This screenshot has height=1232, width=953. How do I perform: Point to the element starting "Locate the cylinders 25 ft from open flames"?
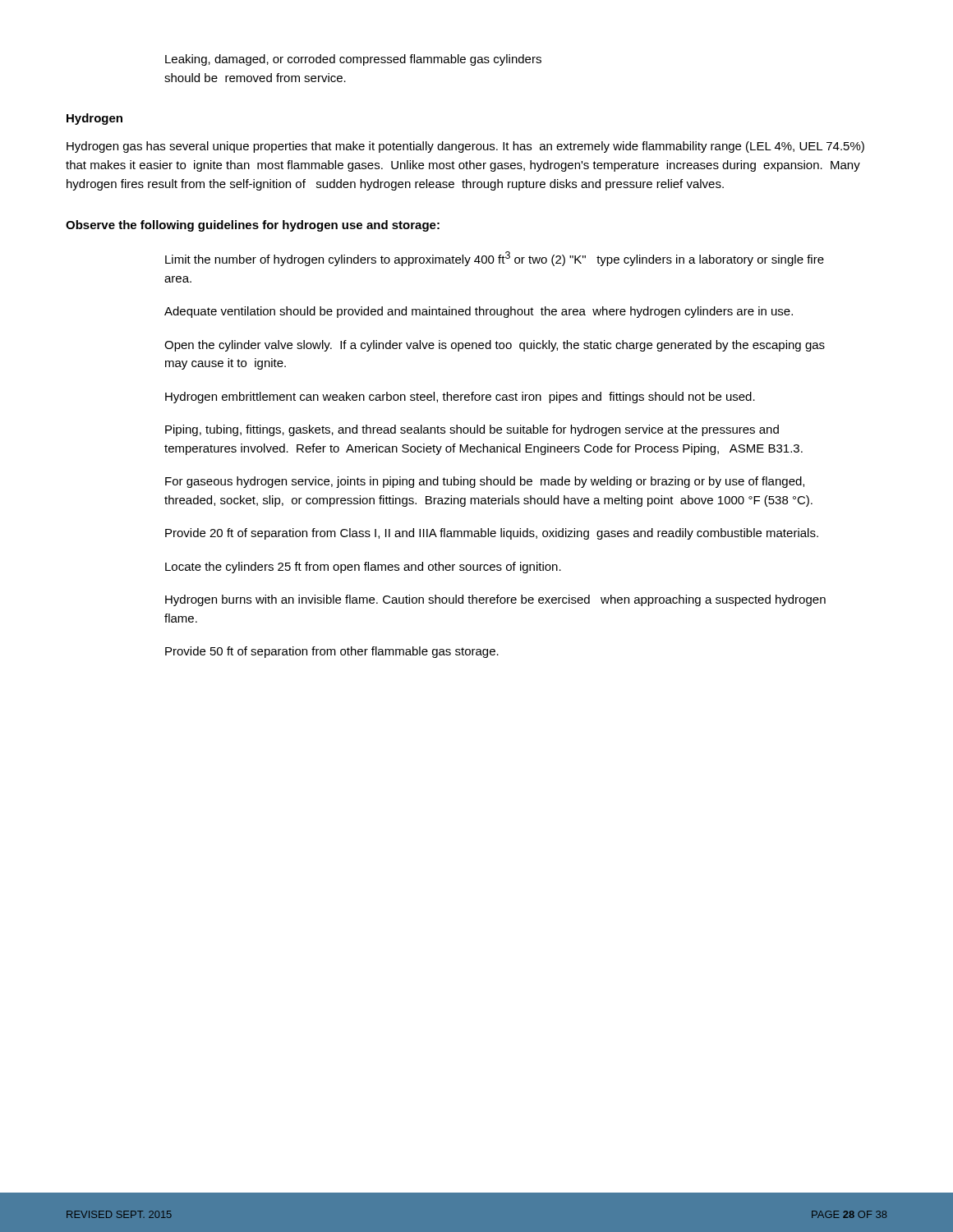tap(363, 566)
